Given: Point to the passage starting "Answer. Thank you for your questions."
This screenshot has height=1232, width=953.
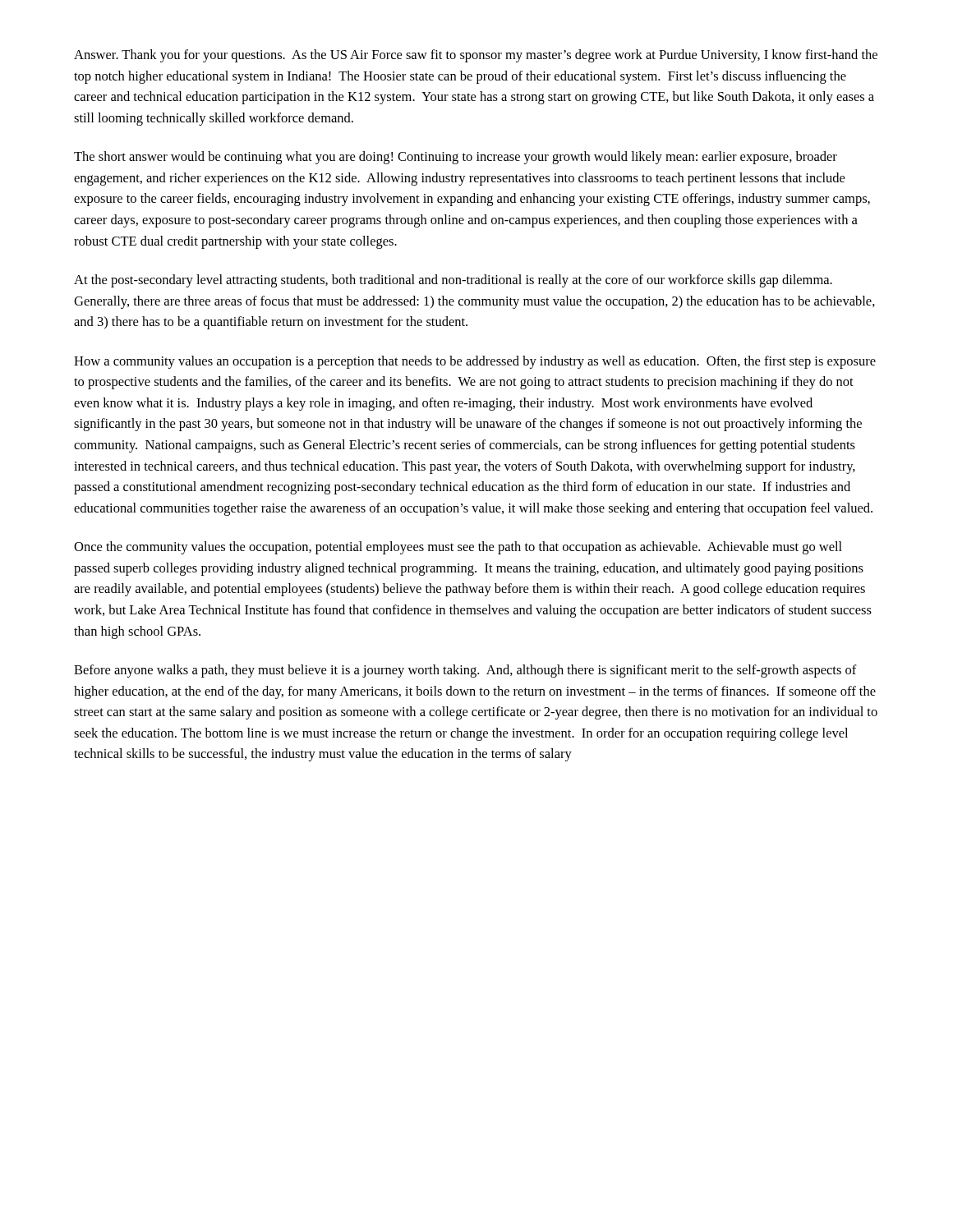Looking at the screenshot, I should (476, 86).
